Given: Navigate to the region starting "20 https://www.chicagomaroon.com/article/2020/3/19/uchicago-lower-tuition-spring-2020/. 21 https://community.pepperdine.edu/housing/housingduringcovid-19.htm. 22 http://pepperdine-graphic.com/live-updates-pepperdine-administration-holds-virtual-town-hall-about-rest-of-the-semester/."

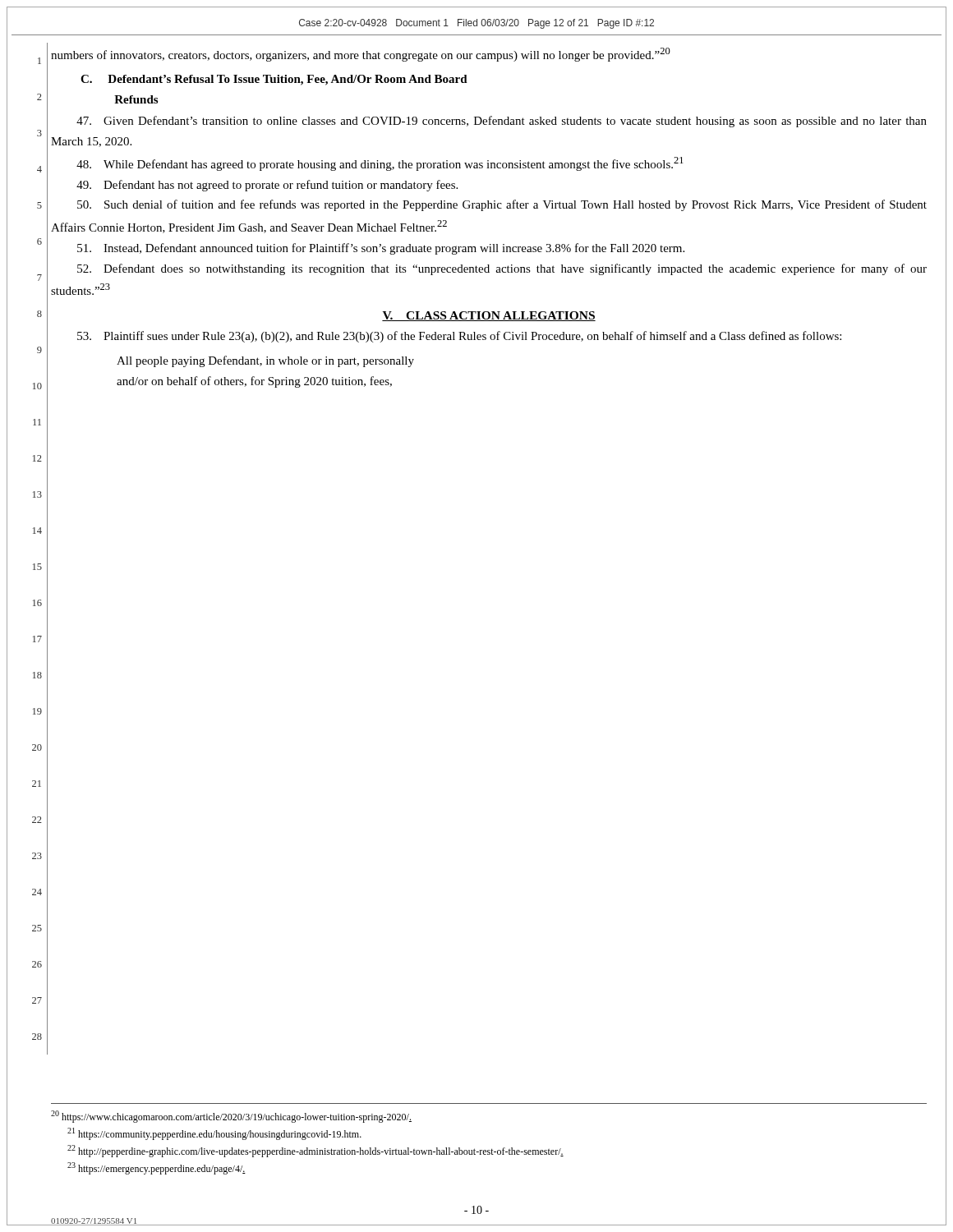Looking at the screenshot, I should pyautogui.click(x=489, y=1142).
